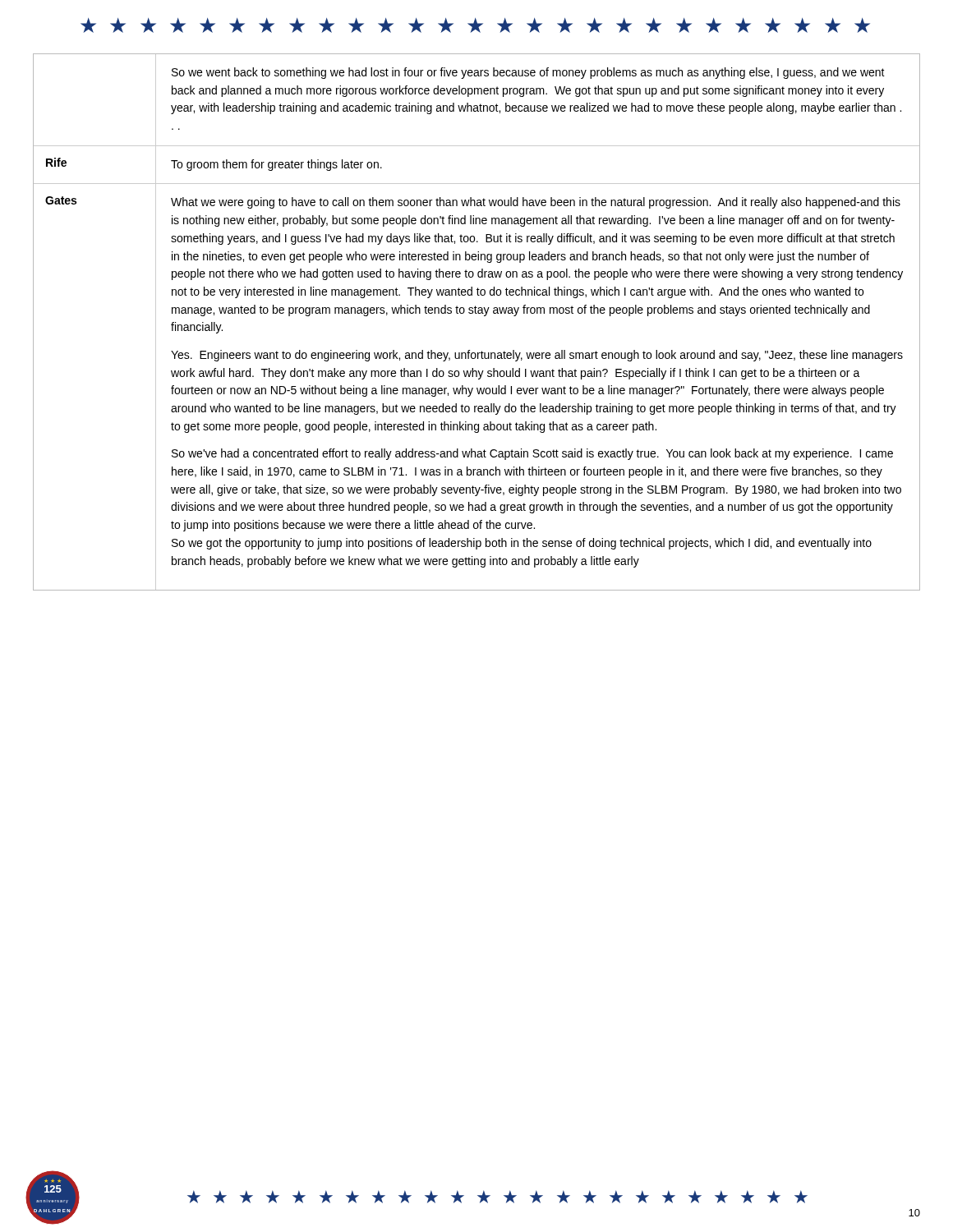Locate the text block with the text "To groom them for"
Screen dimensions: 1232x953
click(x=277, y=164)
